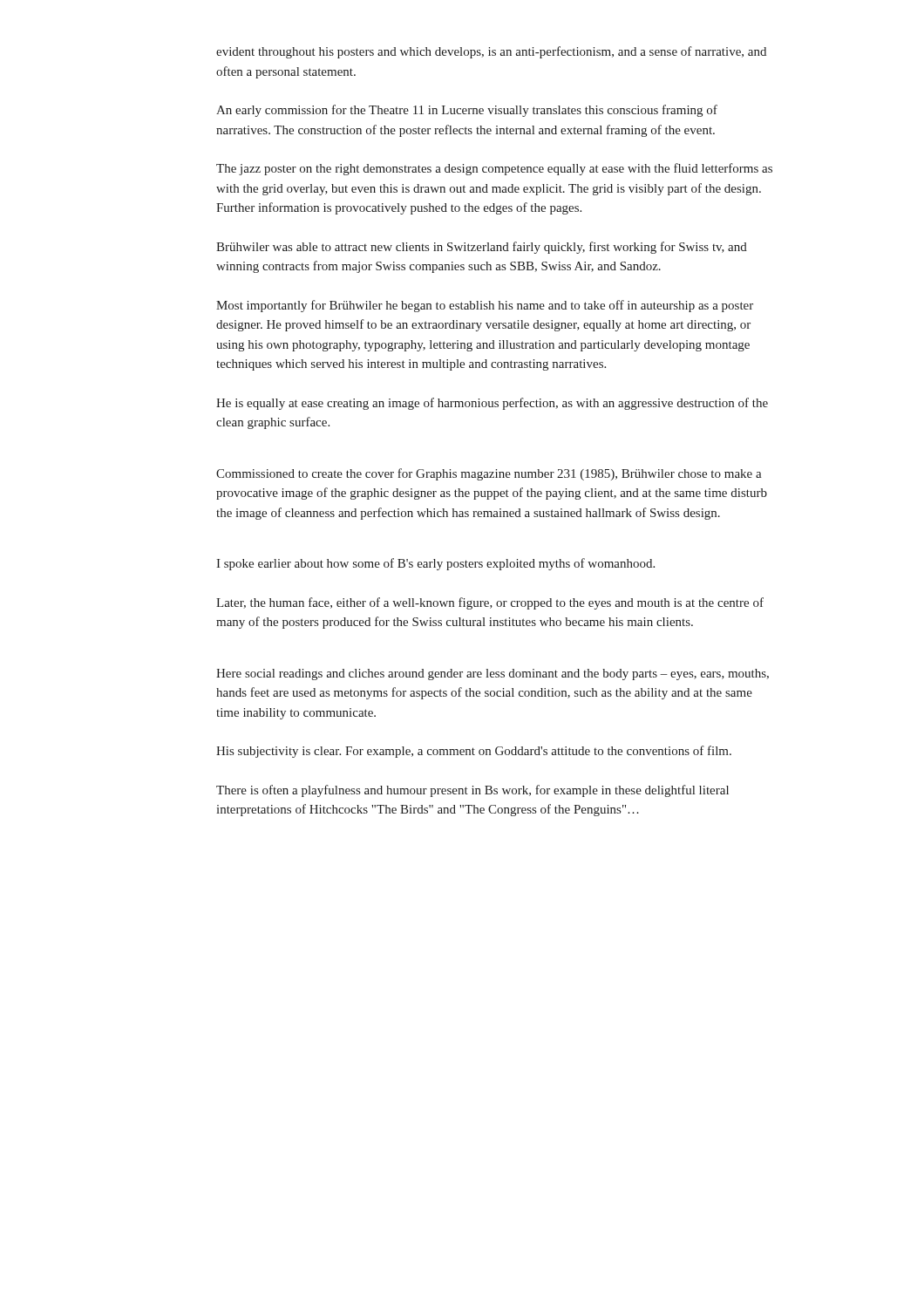Find the block on this page that starts "Most importantly for Brühwiler he began to"
The height and width of the screenshot is (1308, 924).
coord(485,334)
